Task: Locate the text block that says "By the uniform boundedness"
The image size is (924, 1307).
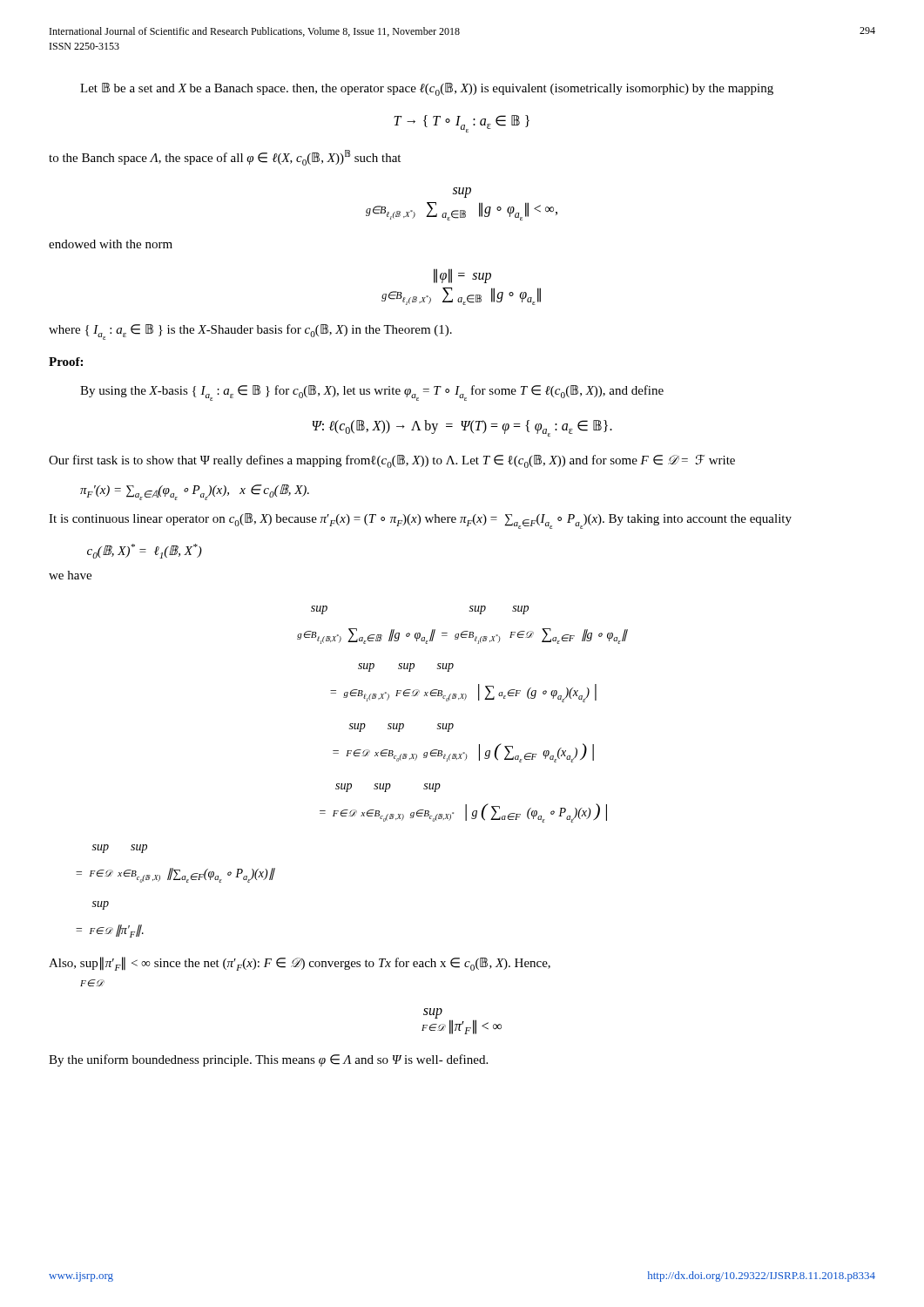Action: pos(462,1060)
